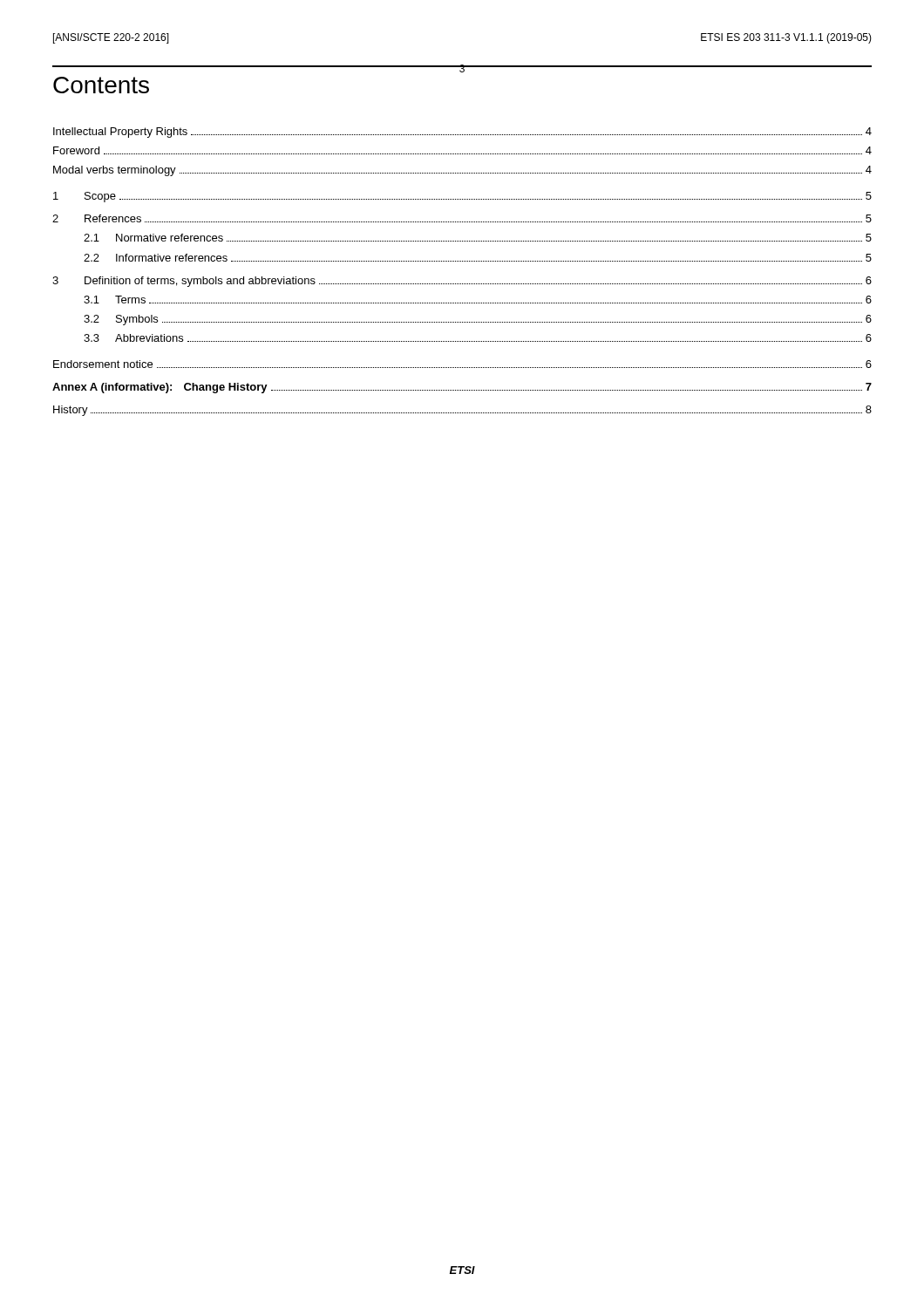Find the passage starting "History 8"
Image resolution: width=924 pixels, height=1308 pixels.
pos(462,410)
